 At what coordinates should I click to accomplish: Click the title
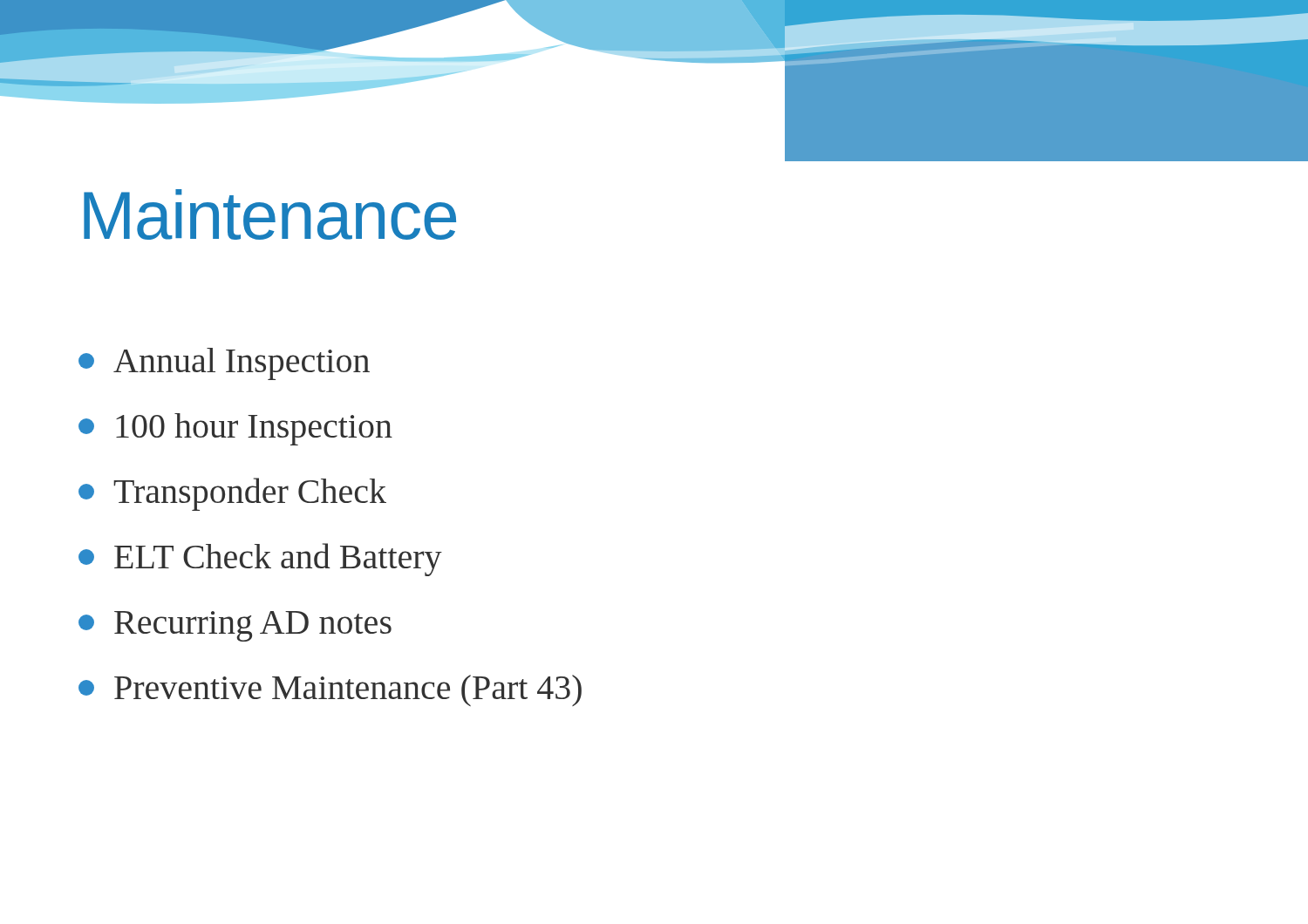pos(268,216)
